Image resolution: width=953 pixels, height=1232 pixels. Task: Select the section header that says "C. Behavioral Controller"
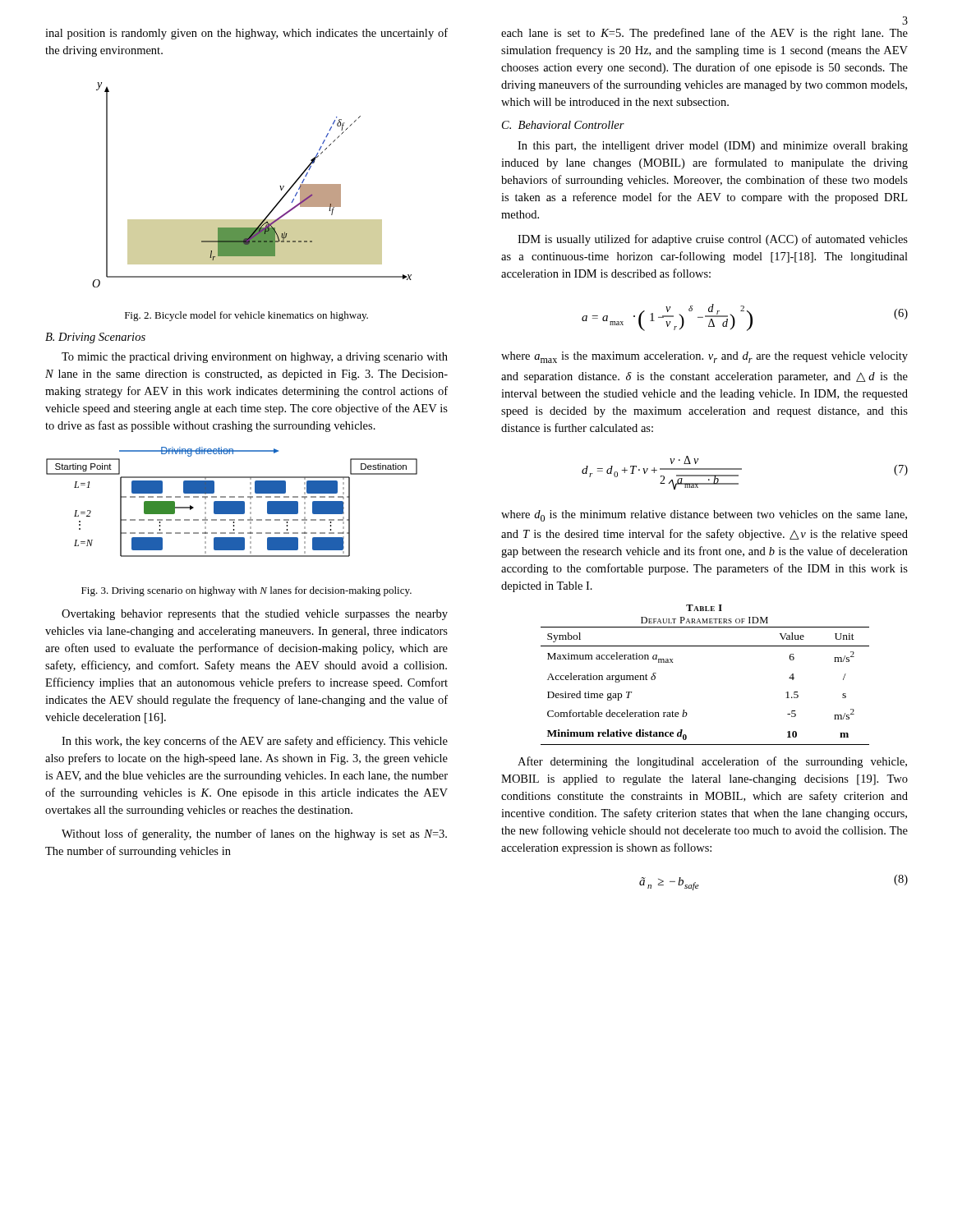point(563,125)
